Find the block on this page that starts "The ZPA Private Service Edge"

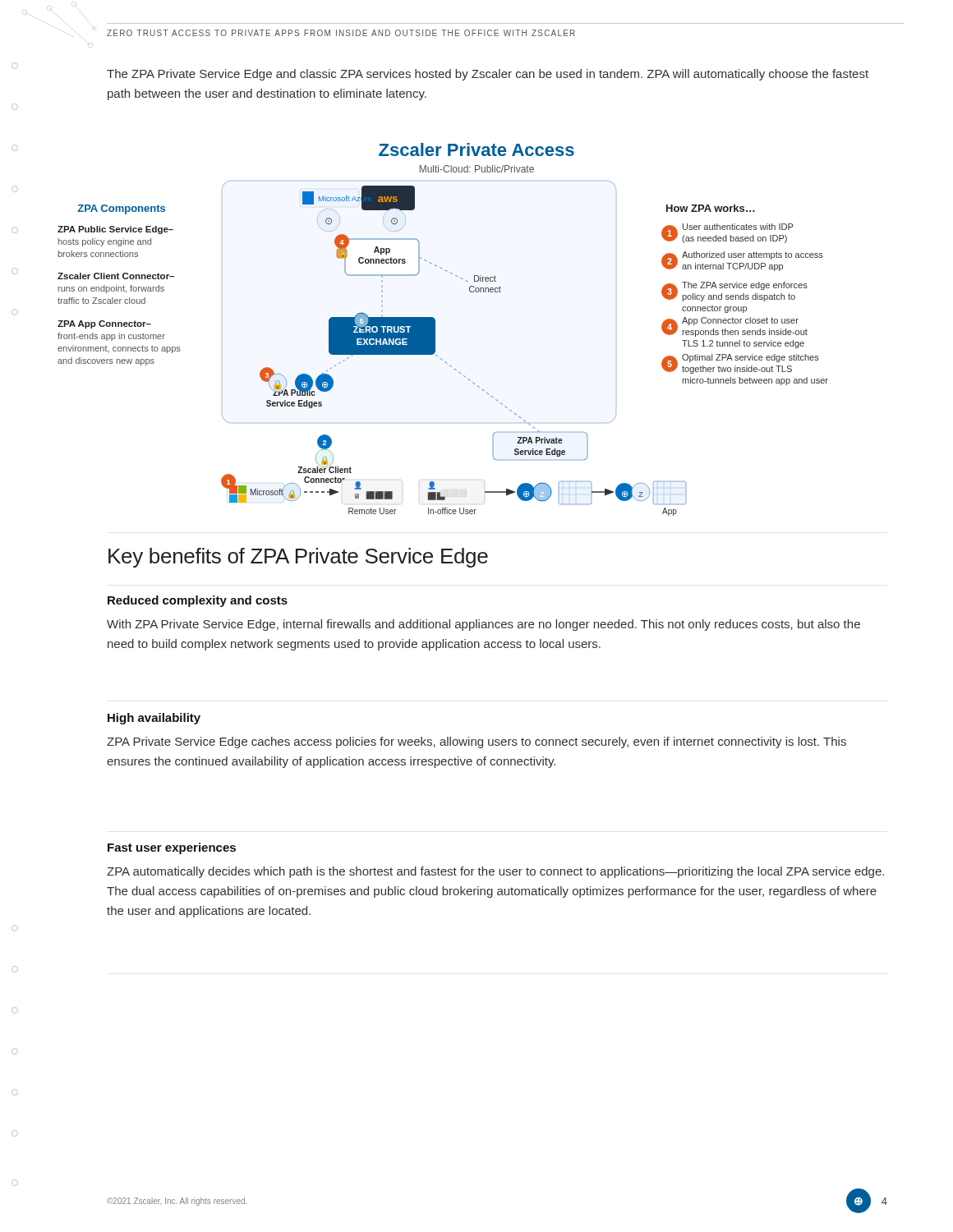click(488, 83)
